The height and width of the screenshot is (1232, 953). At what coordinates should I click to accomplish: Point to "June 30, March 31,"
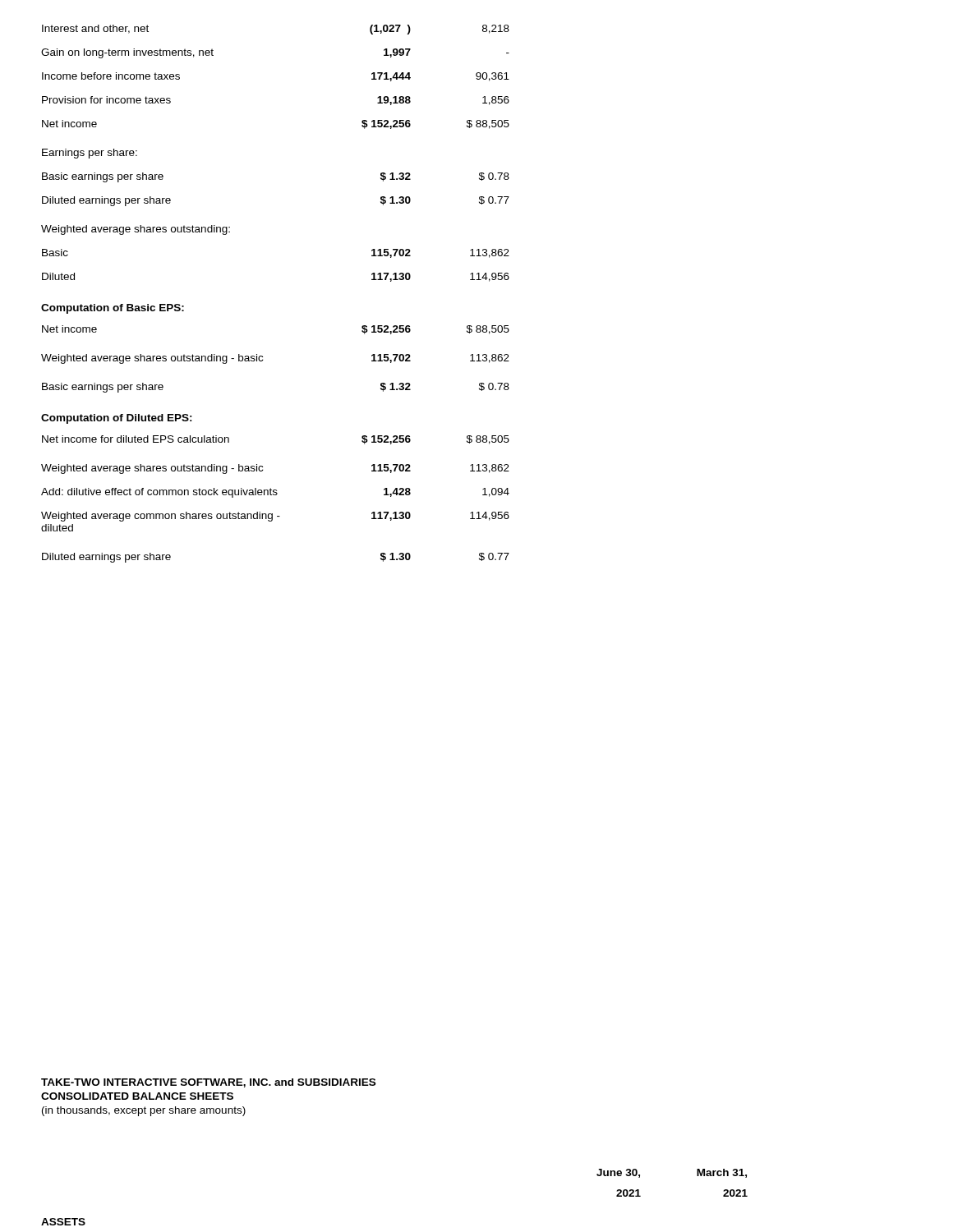pos(619,1173)
